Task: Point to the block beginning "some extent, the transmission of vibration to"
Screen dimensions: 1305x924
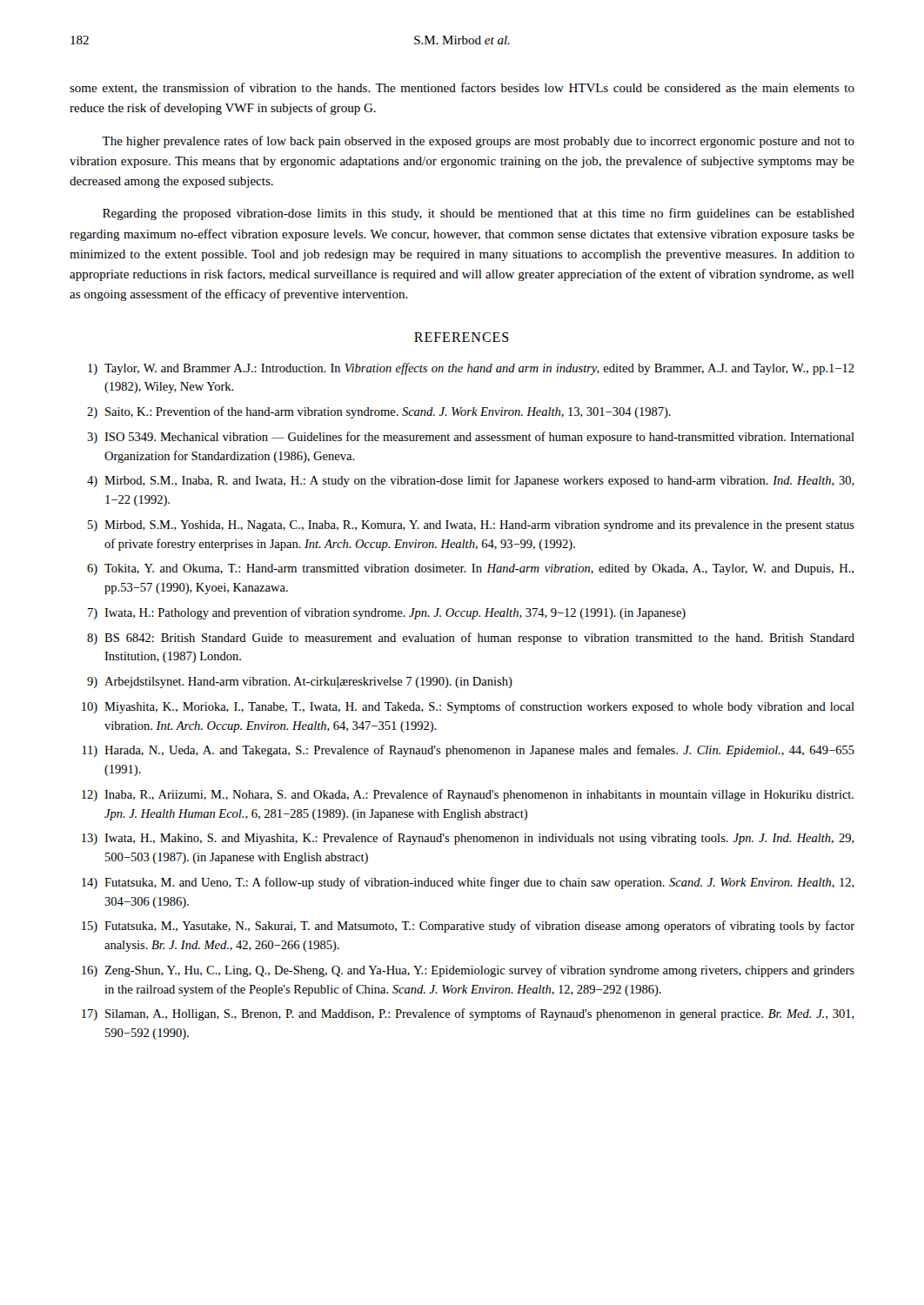Action: 462,98
